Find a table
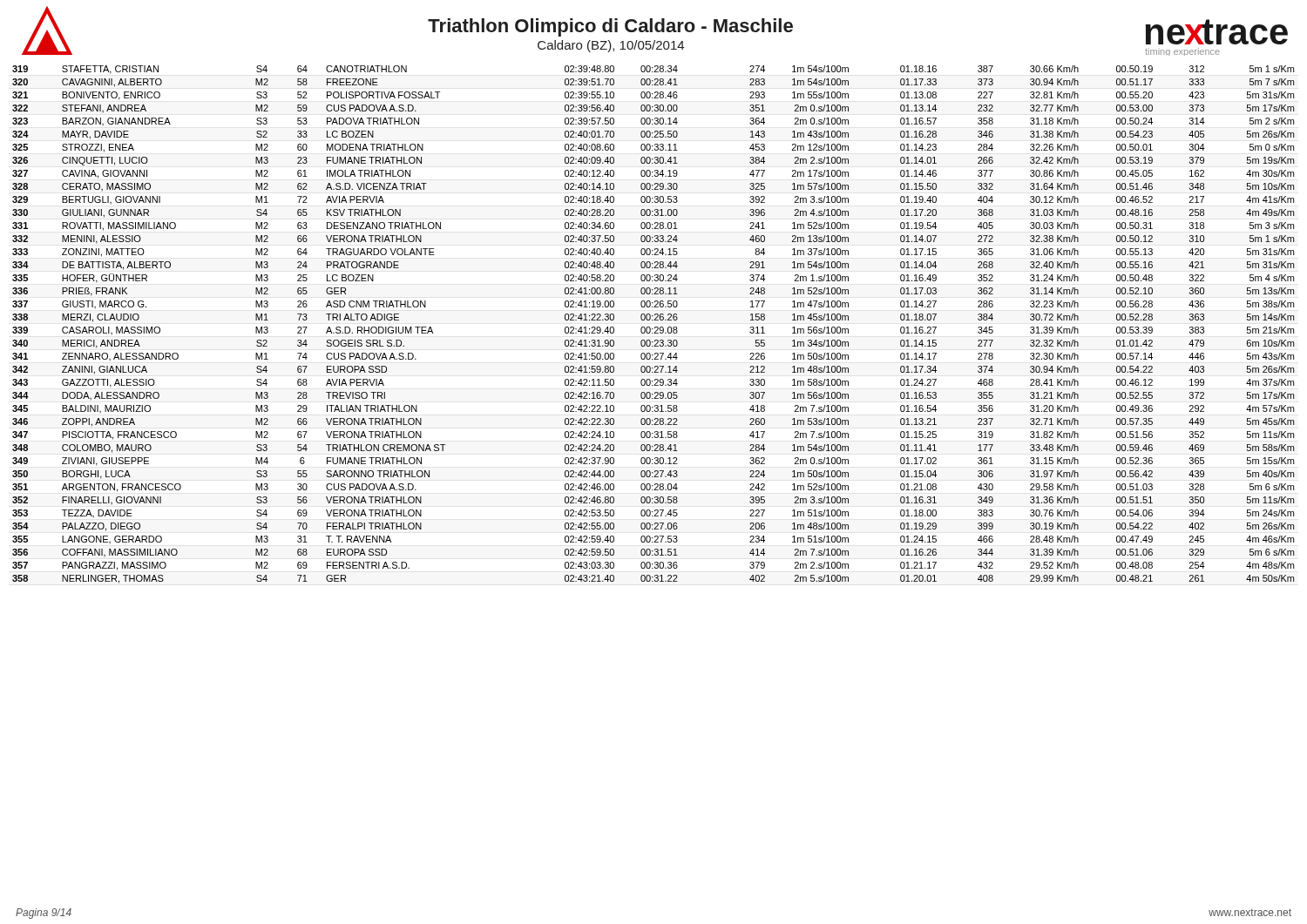 tap(654, 324)
